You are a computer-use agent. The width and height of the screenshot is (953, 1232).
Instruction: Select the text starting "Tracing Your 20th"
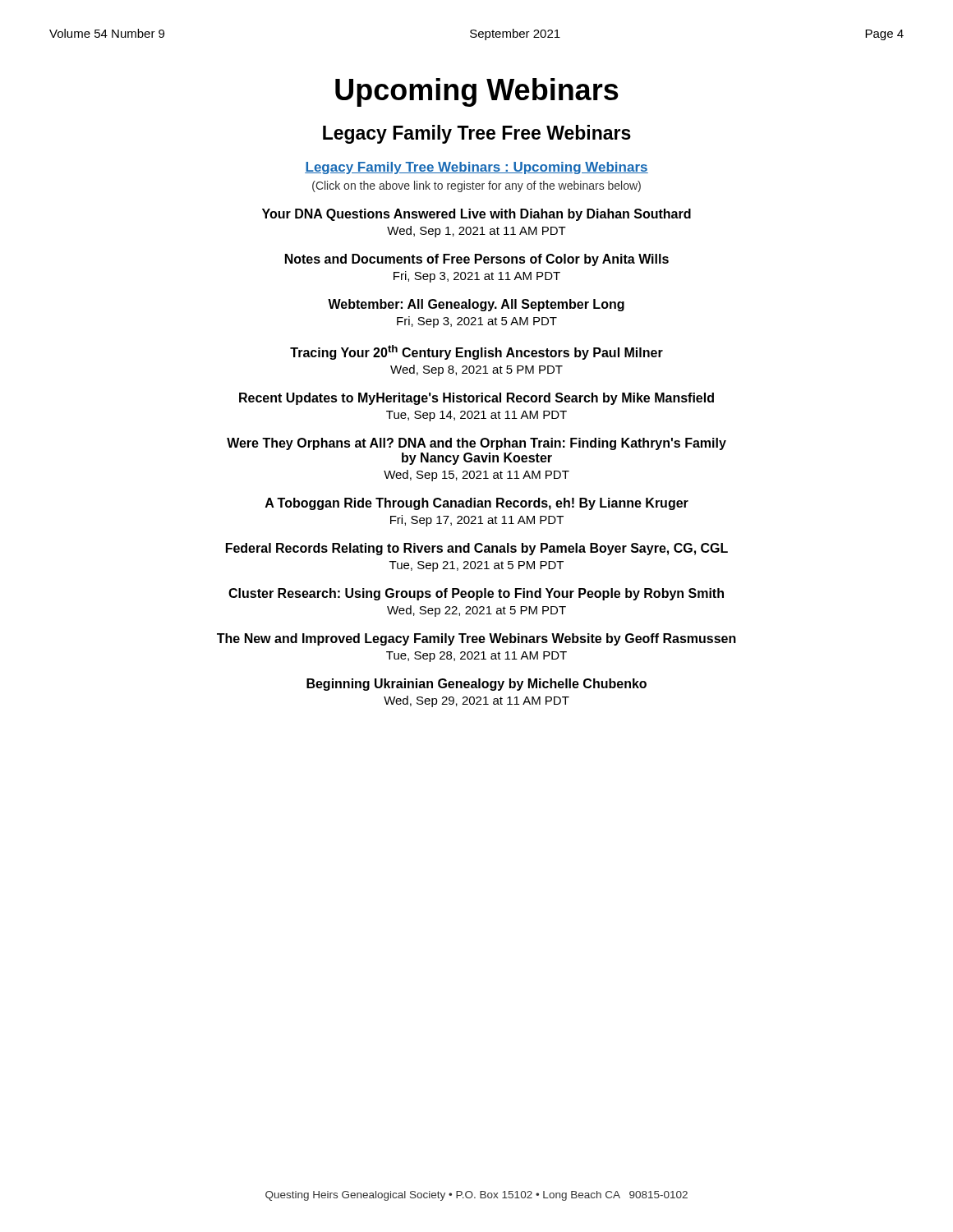click(x=476, y=359)
